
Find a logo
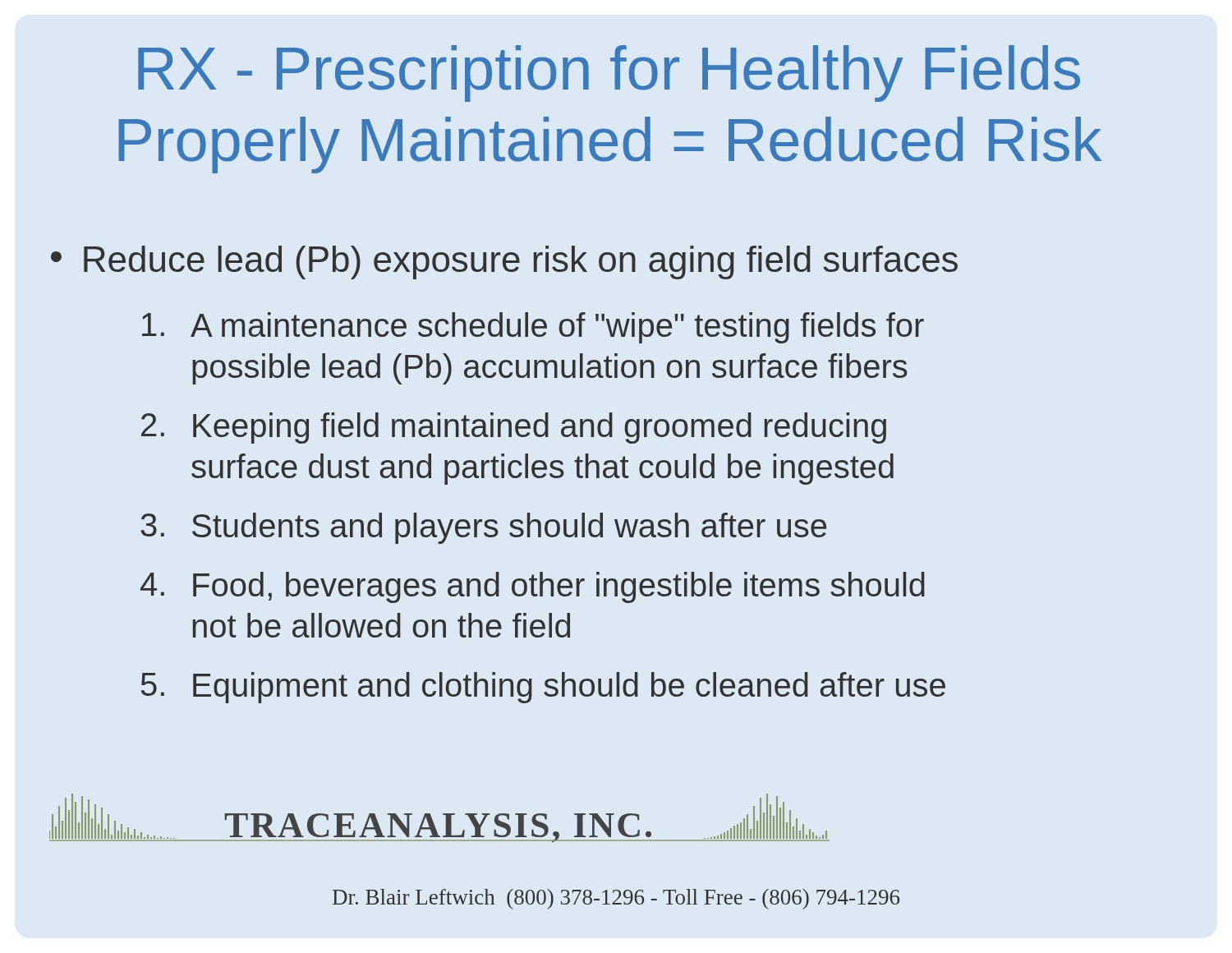pyautogui.click(x=439, y=828)
